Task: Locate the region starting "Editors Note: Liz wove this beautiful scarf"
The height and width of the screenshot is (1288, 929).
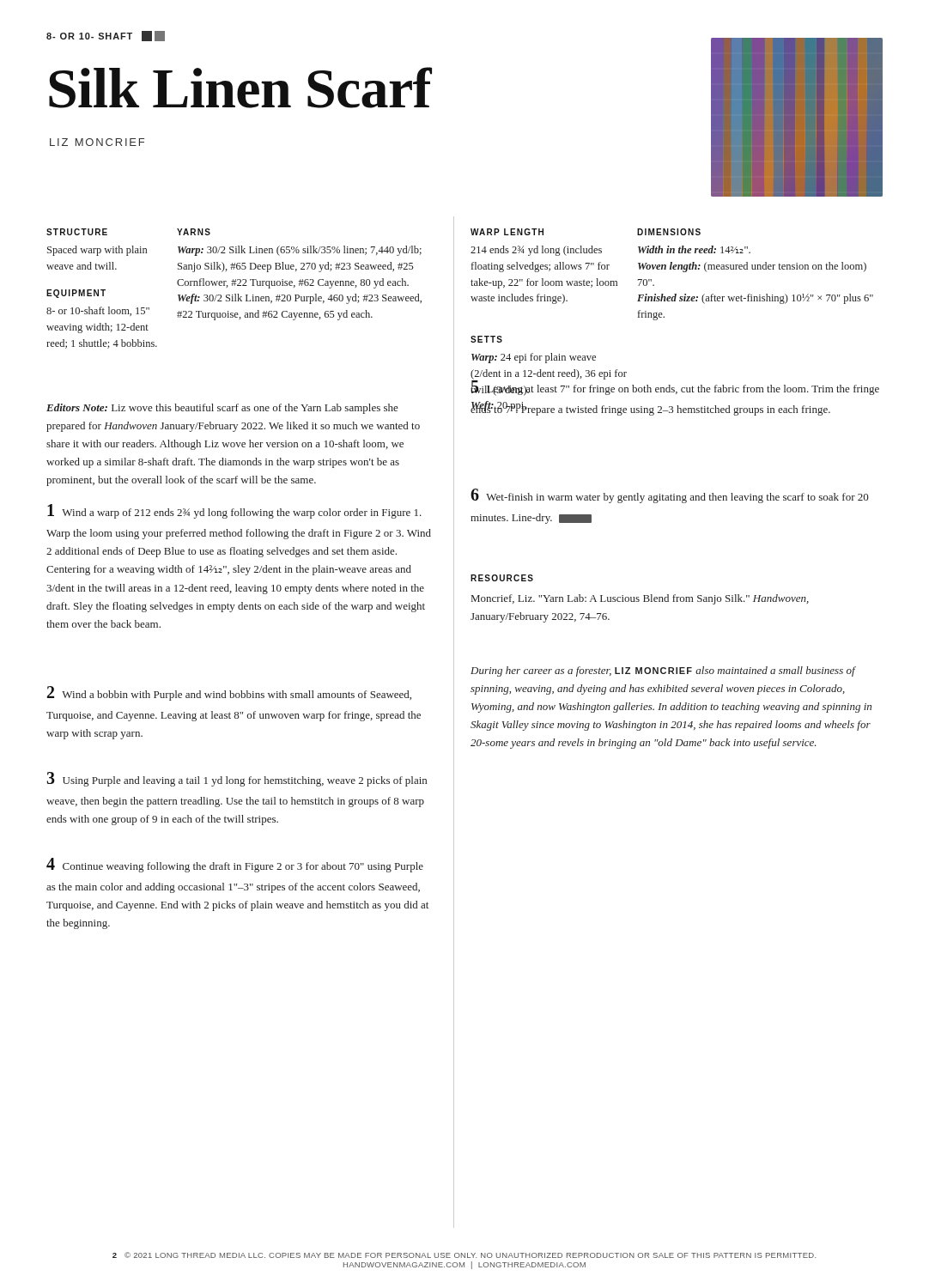Action: click(233, 444)
